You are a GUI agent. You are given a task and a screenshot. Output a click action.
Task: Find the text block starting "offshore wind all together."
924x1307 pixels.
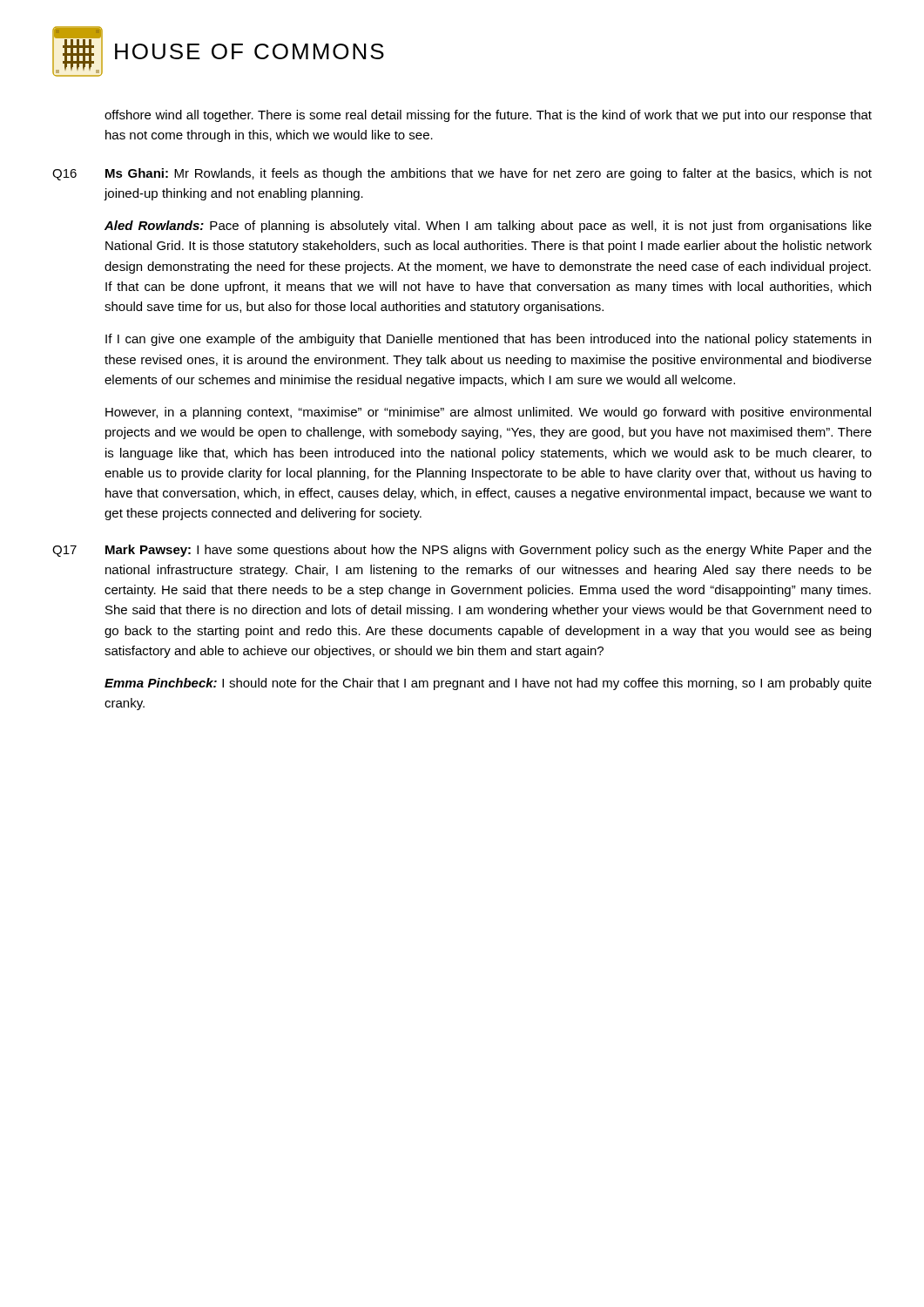click(x=488, y=125)
